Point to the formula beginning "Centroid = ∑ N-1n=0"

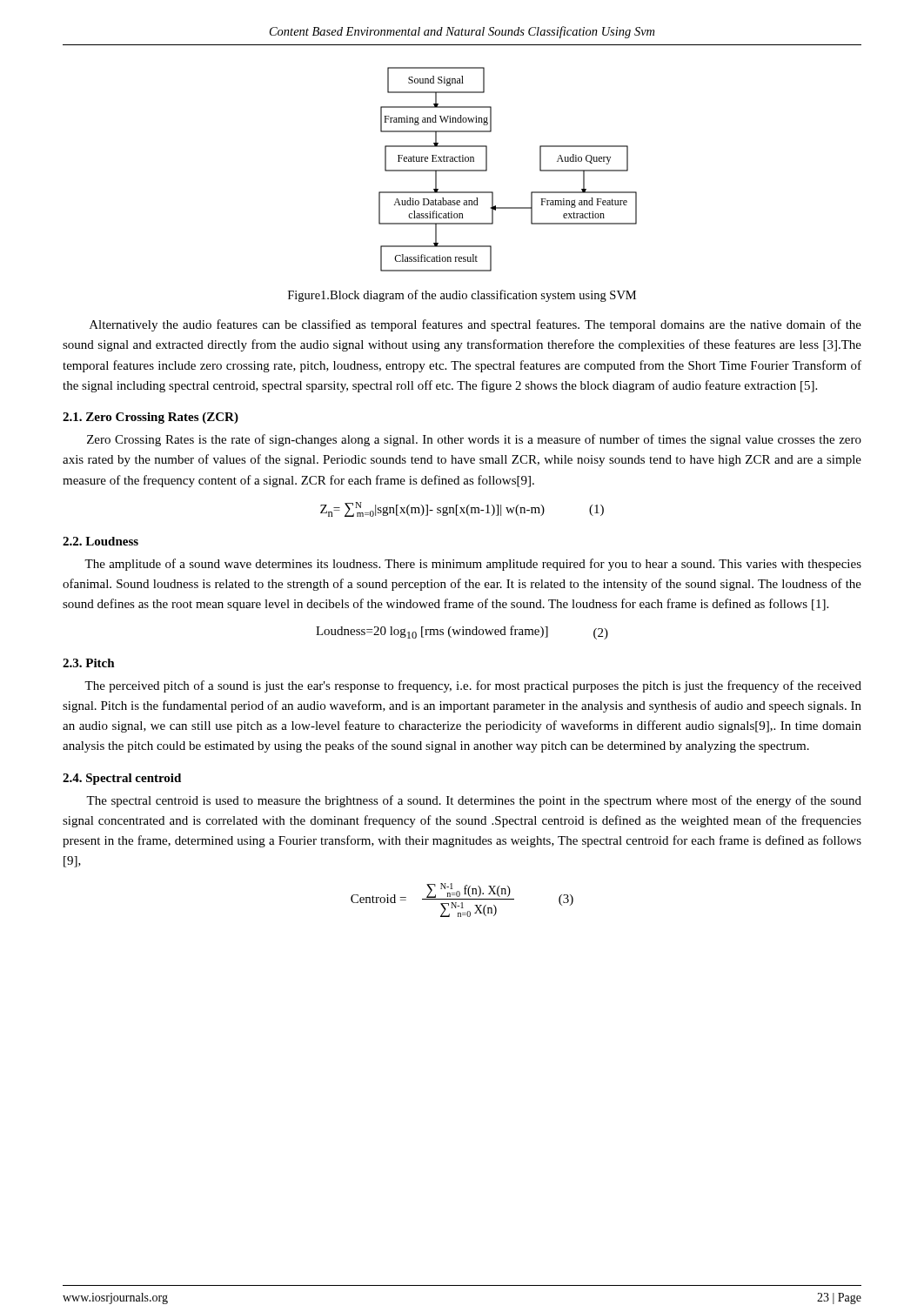click(462, 899)
